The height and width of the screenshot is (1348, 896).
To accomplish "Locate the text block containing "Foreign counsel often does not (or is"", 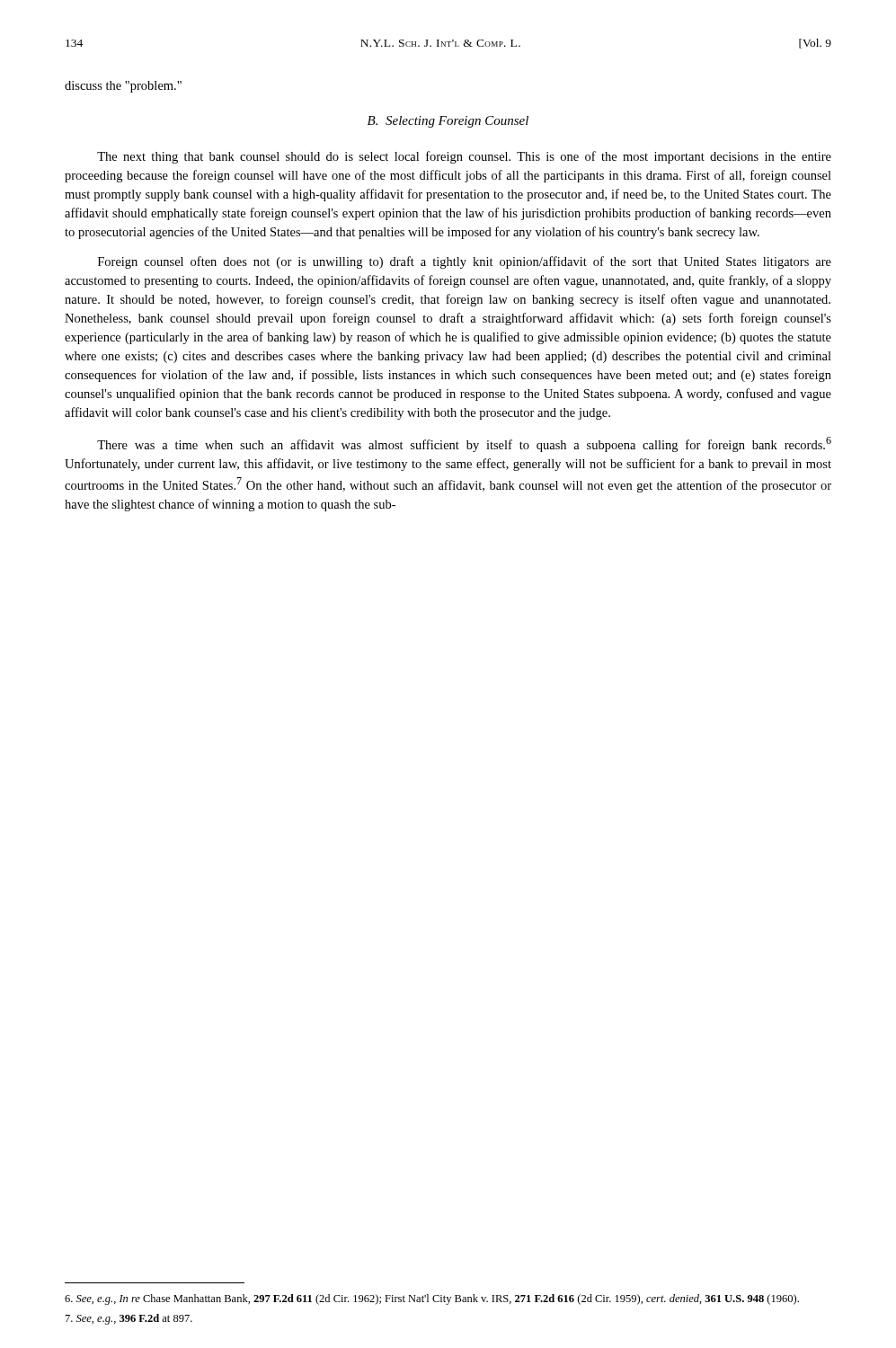I will pos(448,337).
